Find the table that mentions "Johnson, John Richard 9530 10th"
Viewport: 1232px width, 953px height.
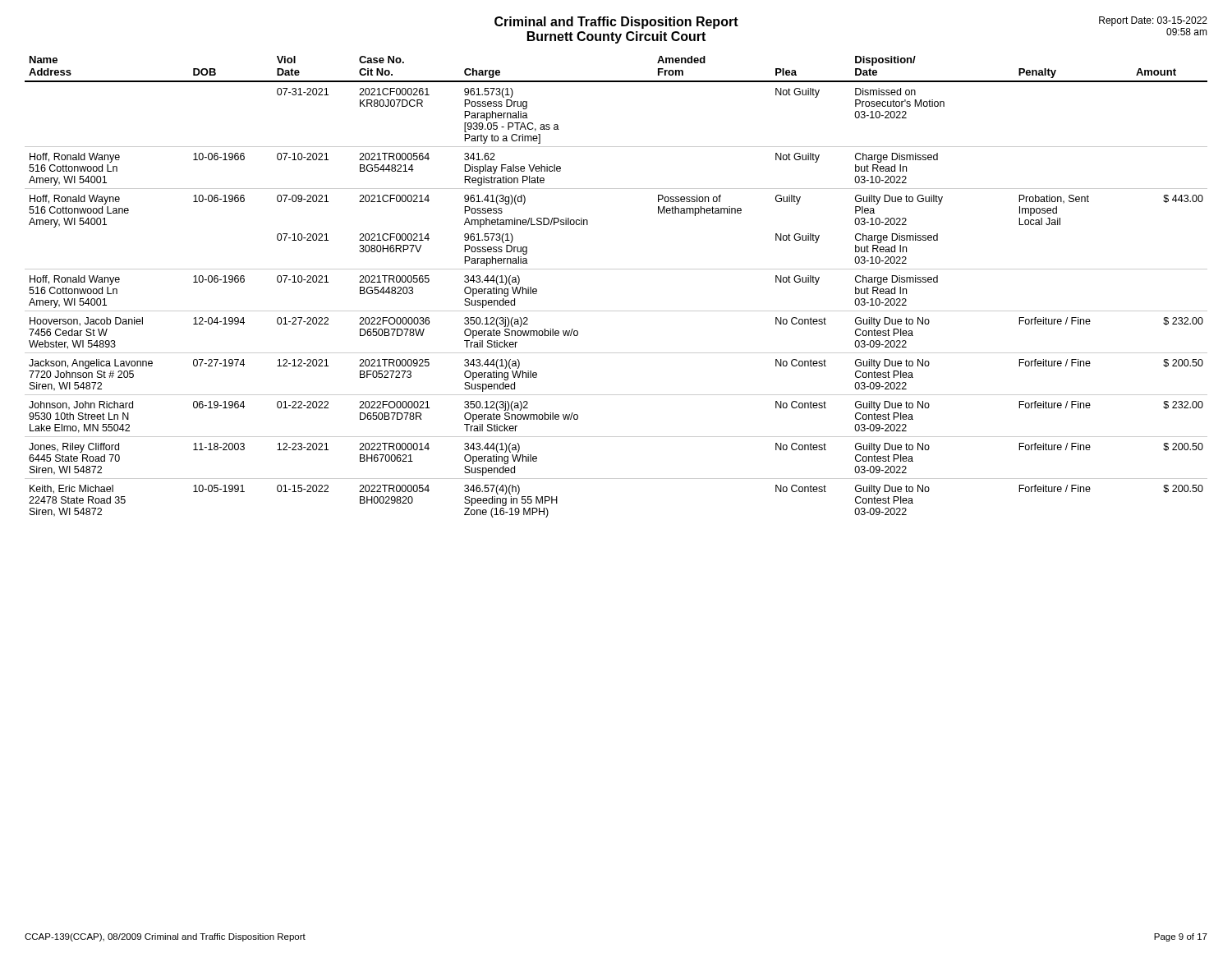616,285
